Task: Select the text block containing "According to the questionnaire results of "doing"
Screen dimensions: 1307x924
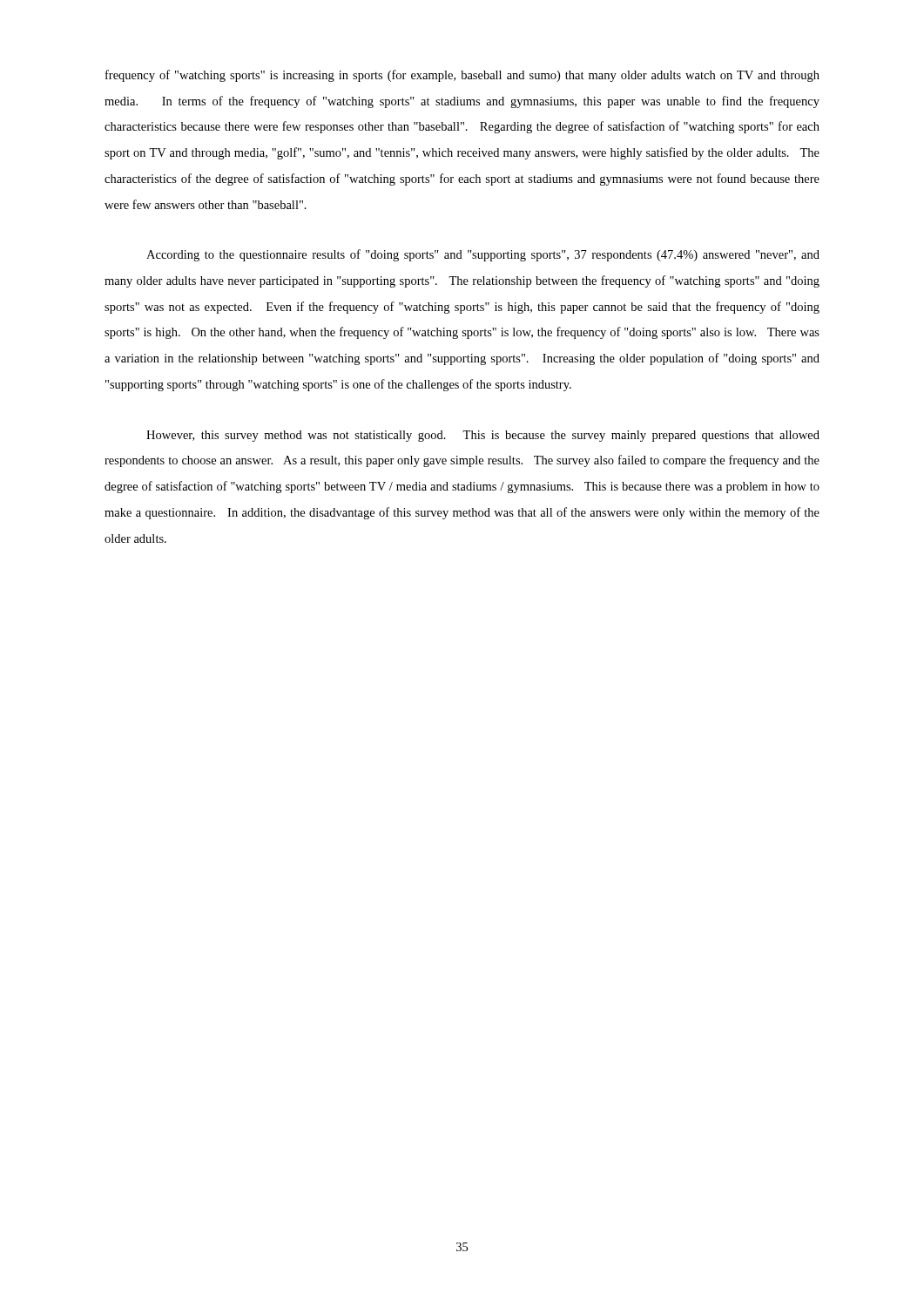Action: click(462, 319)
